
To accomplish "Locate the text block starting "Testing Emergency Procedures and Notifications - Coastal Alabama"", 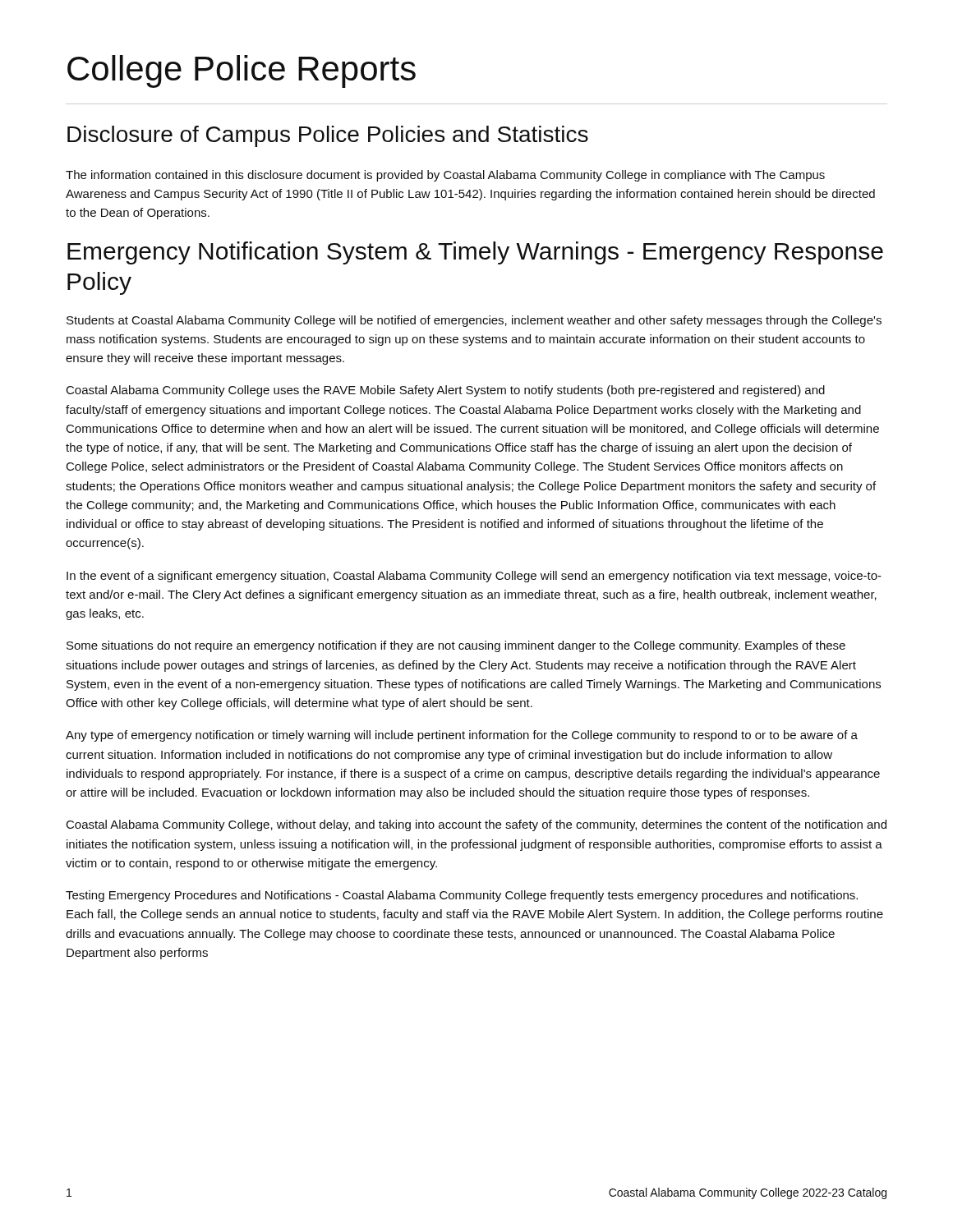I will (476, 924).
